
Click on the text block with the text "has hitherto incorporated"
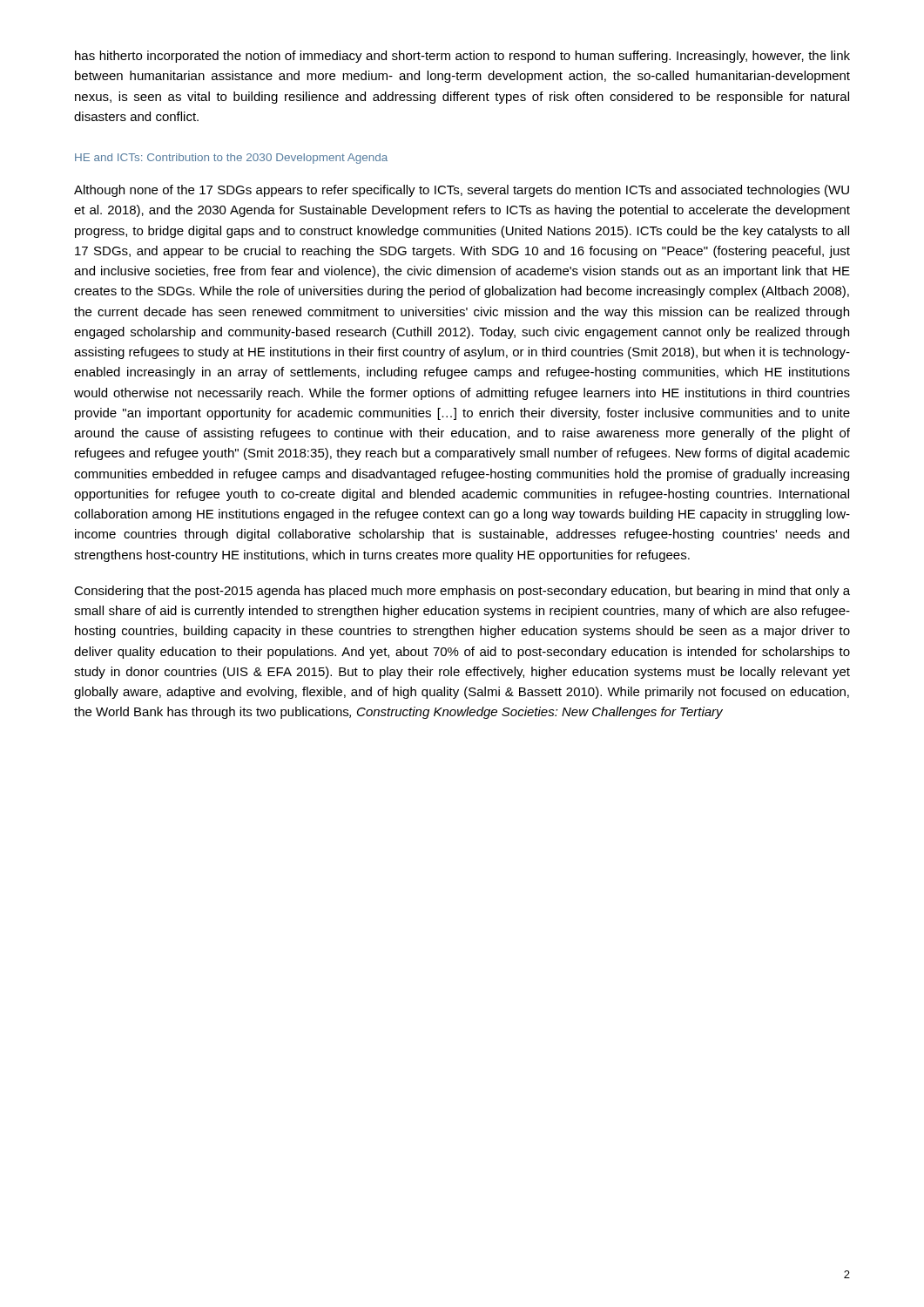(462, 86)
